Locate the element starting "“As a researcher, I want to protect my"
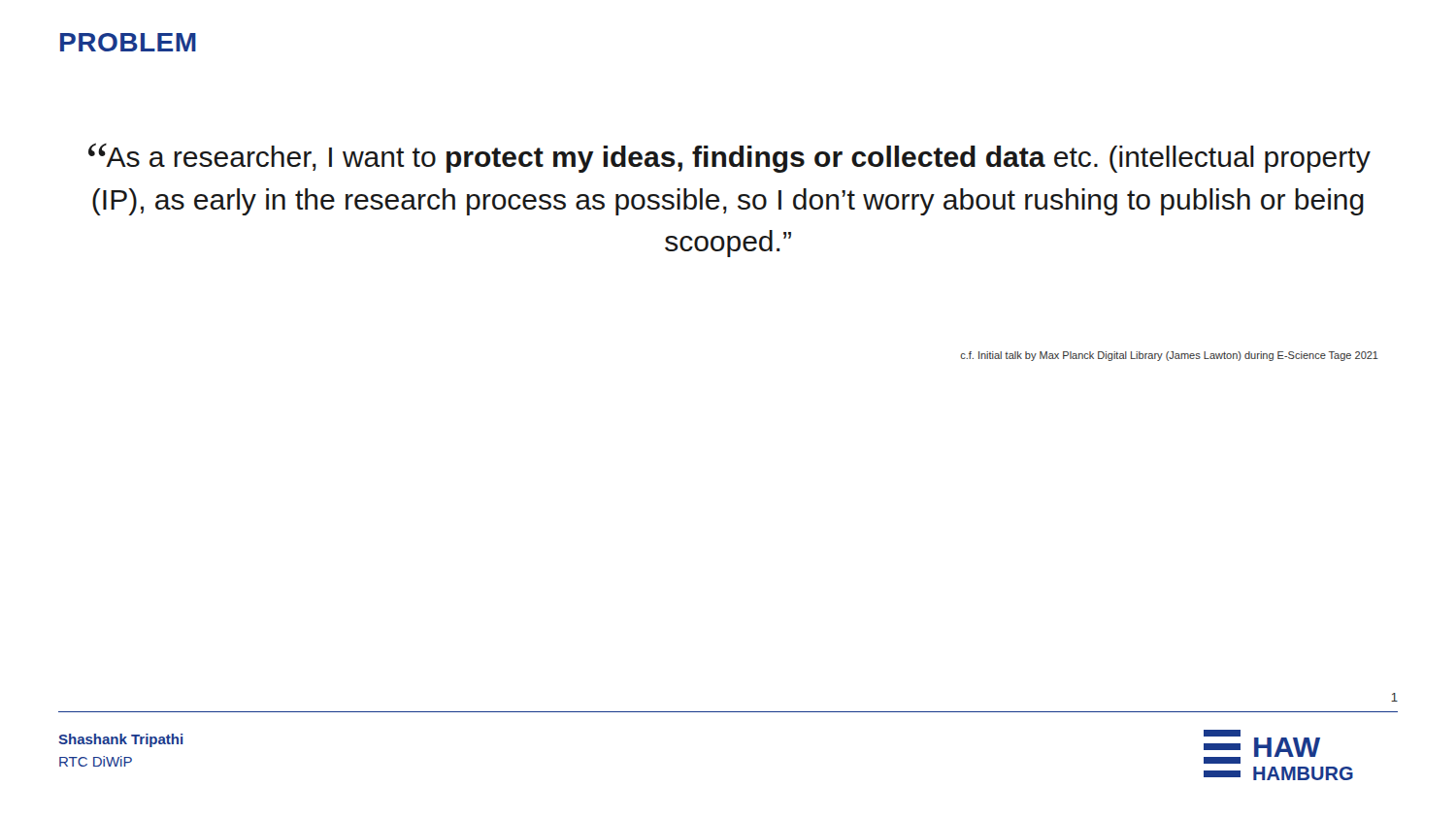The height and width of the screenshot is (819, 1456). click(x=728, y=197)
